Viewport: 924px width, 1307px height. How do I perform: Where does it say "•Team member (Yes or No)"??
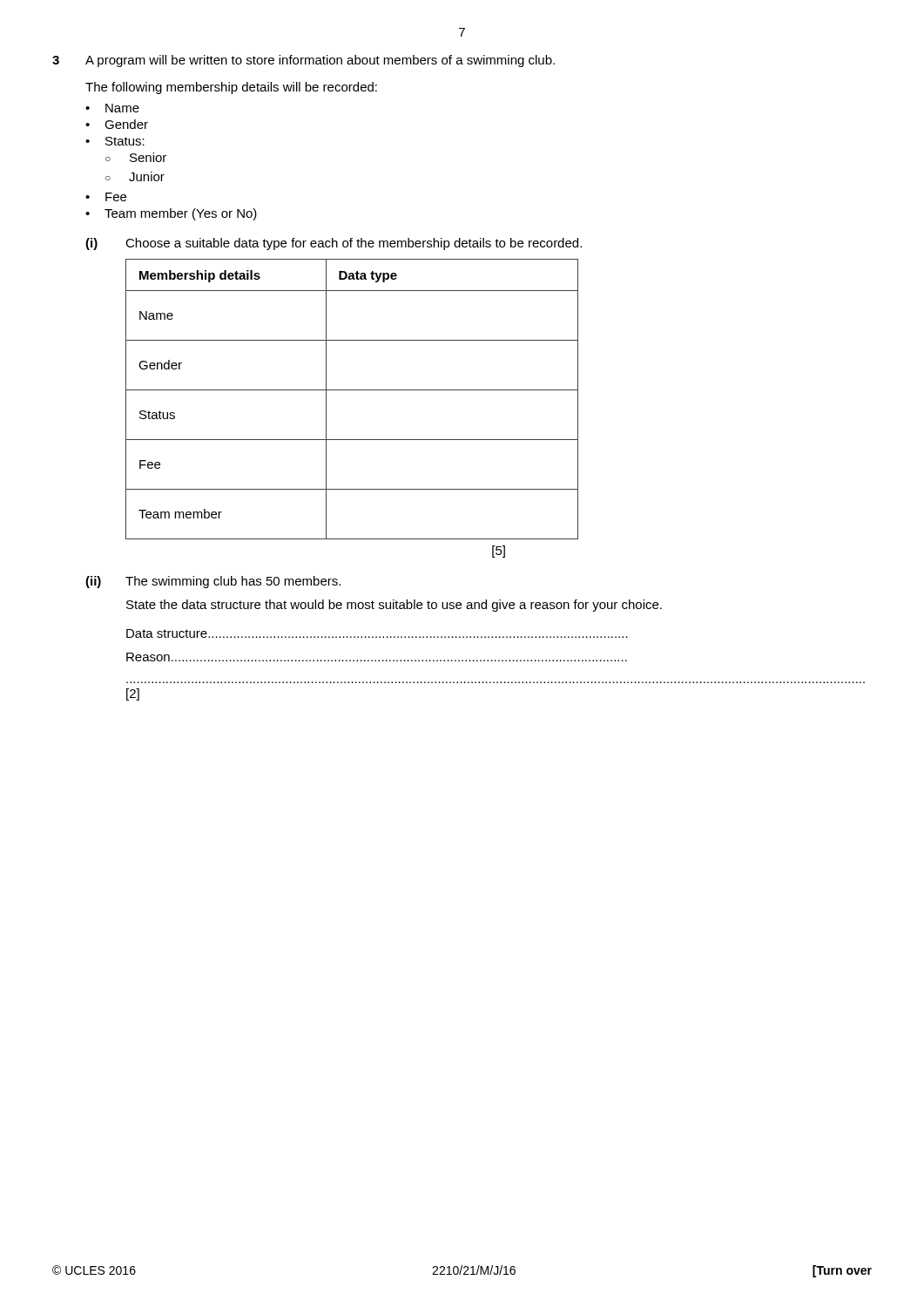tap(171, 213)
